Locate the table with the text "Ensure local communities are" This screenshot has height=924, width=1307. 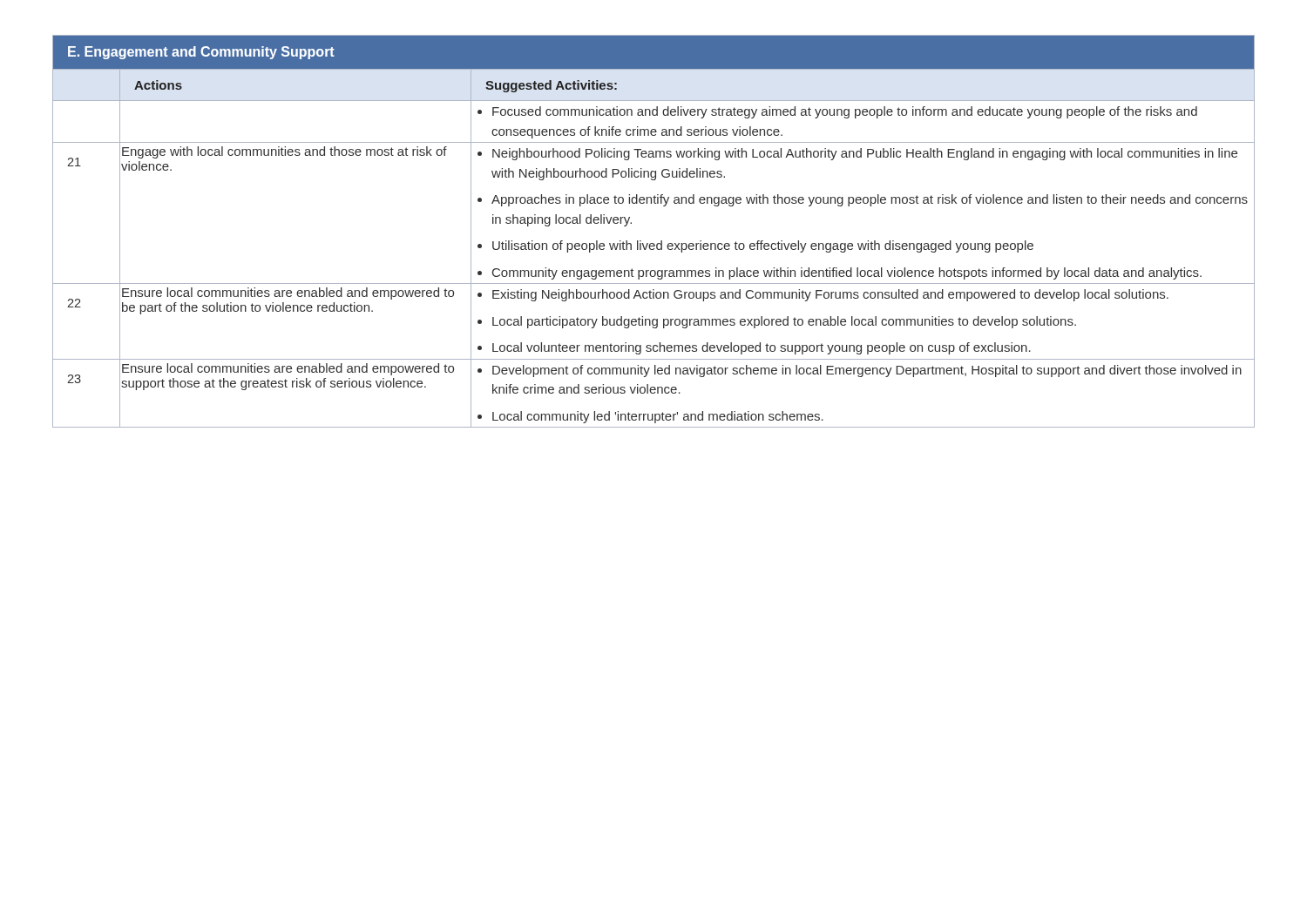pos(654,231)
